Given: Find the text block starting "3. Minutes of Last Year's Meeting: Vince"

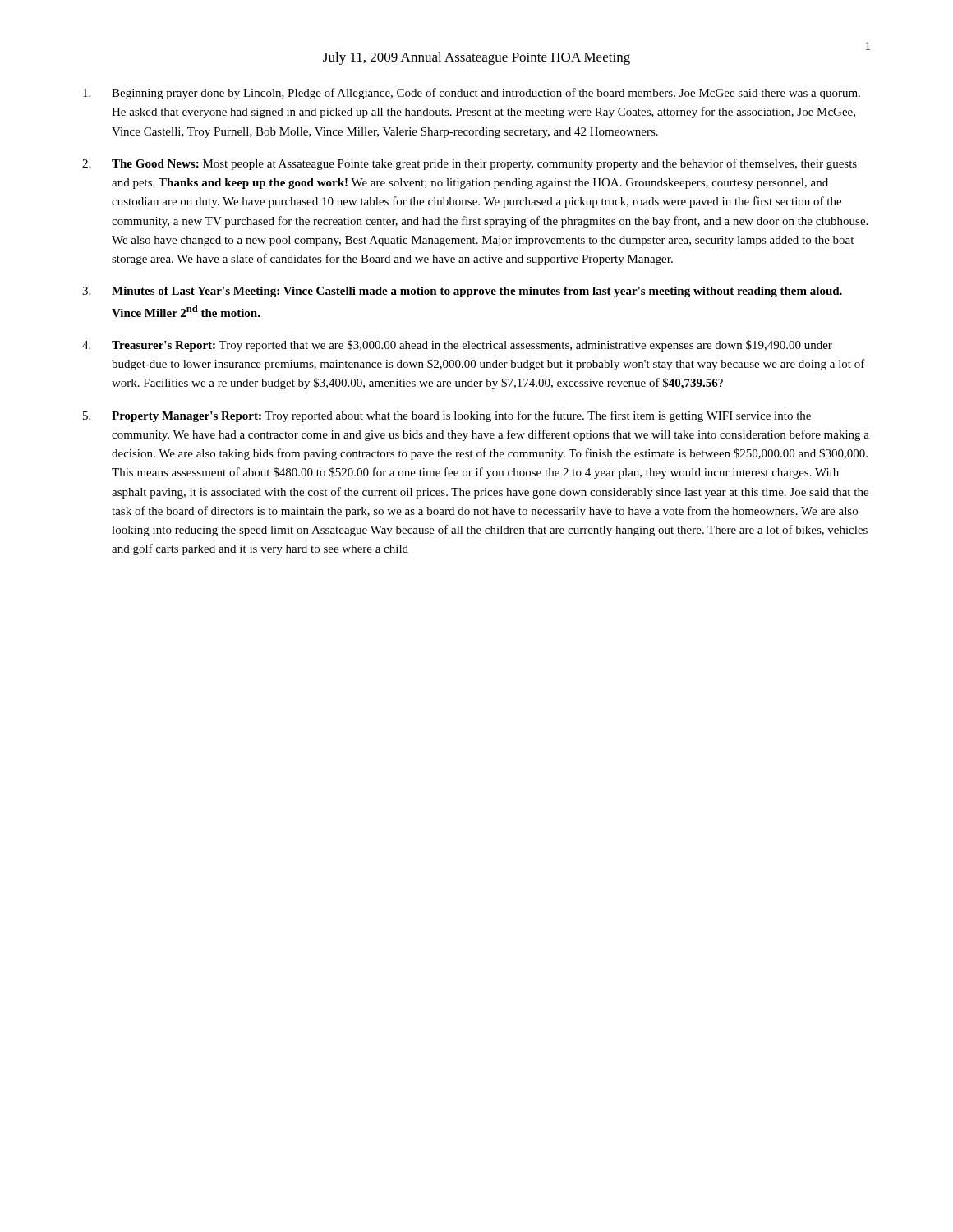Looking at the screenshot, I should pos(476,302).
